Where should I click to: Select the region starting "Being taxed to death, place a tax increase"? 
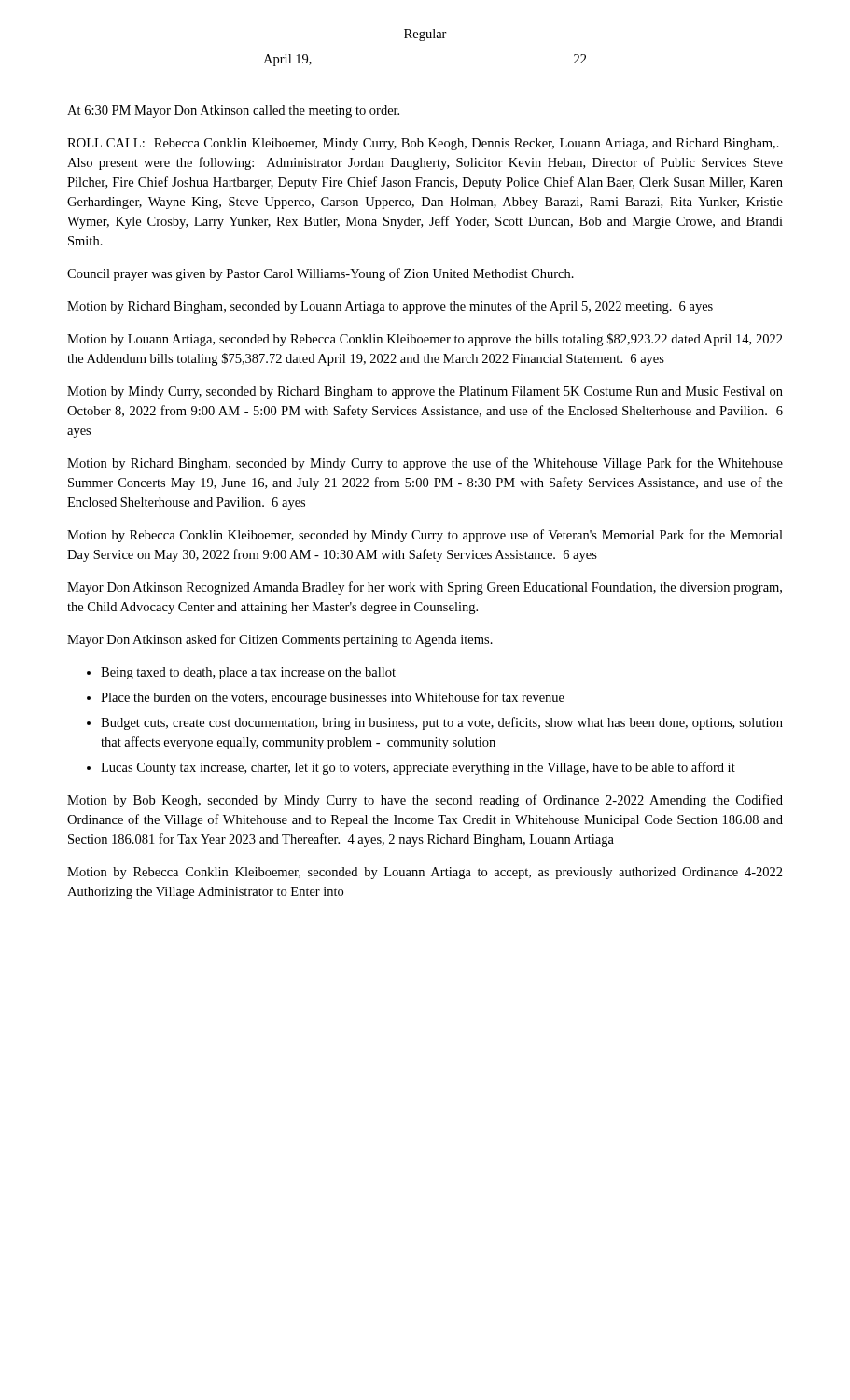pyautogui.click(x=248, y=672)
